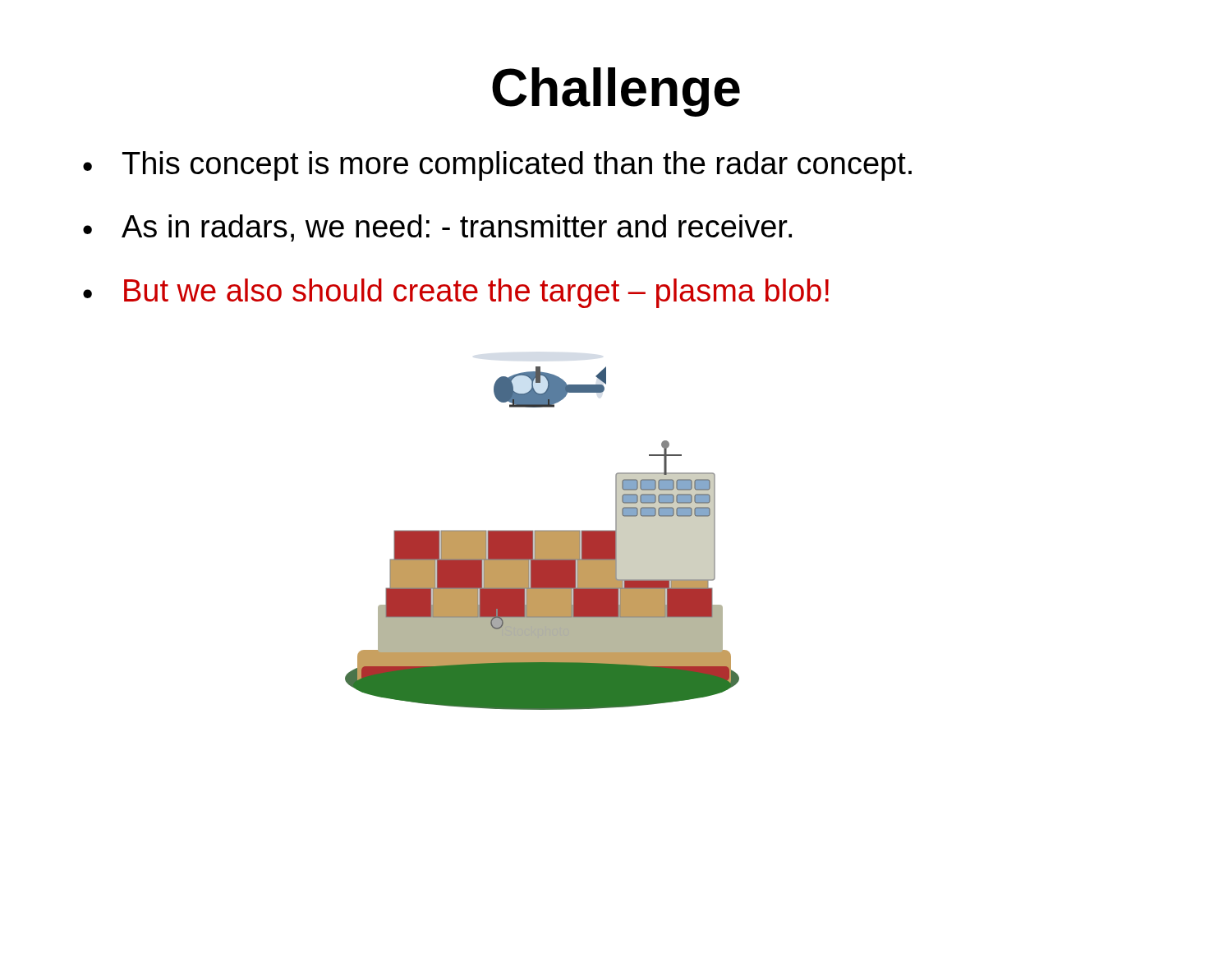
Task: Click on the block starting "• But we also"
Action: coord(616,293)
